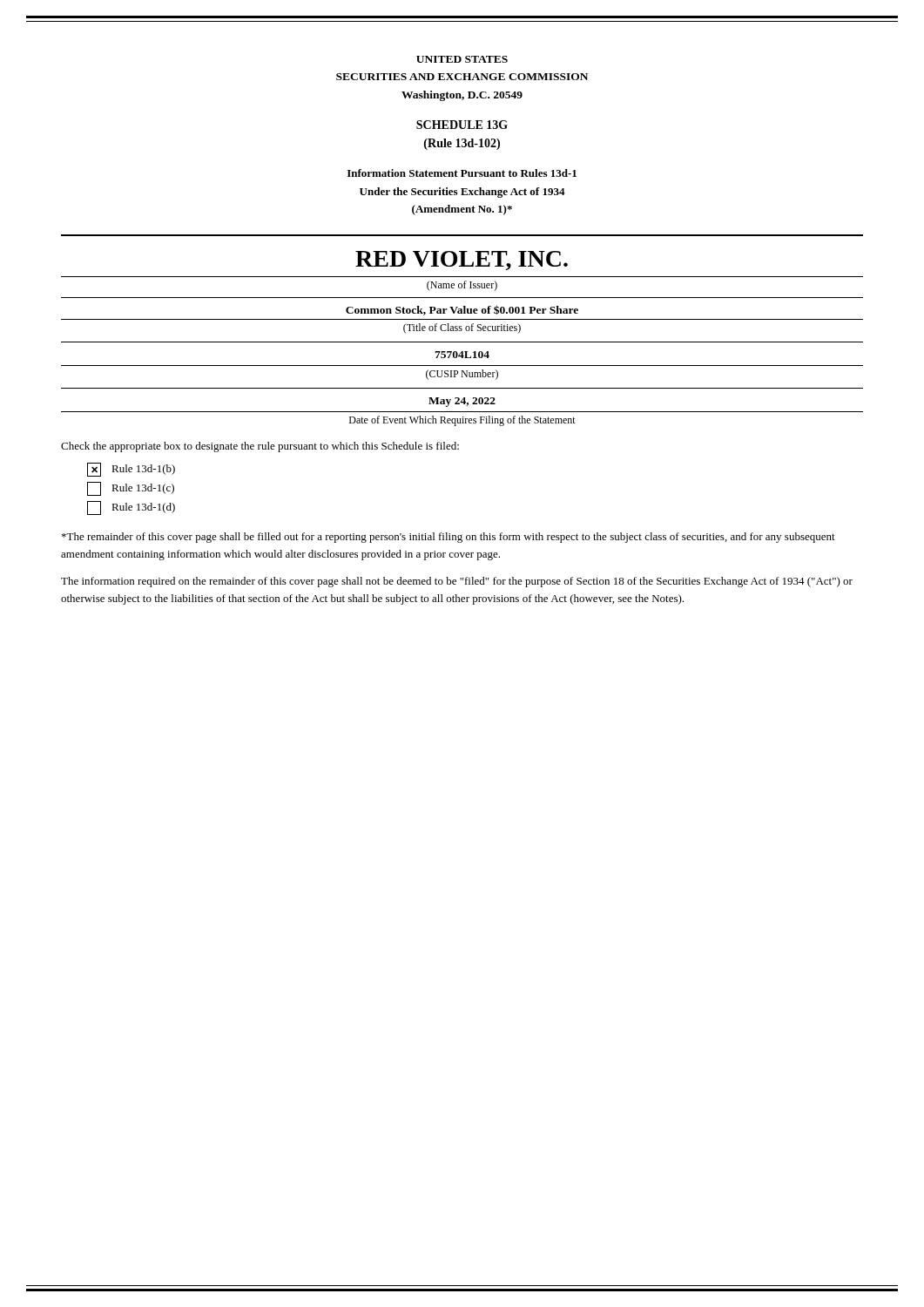Where does it say "Rule 13d-1(b)"?

(x=131, y=469)
